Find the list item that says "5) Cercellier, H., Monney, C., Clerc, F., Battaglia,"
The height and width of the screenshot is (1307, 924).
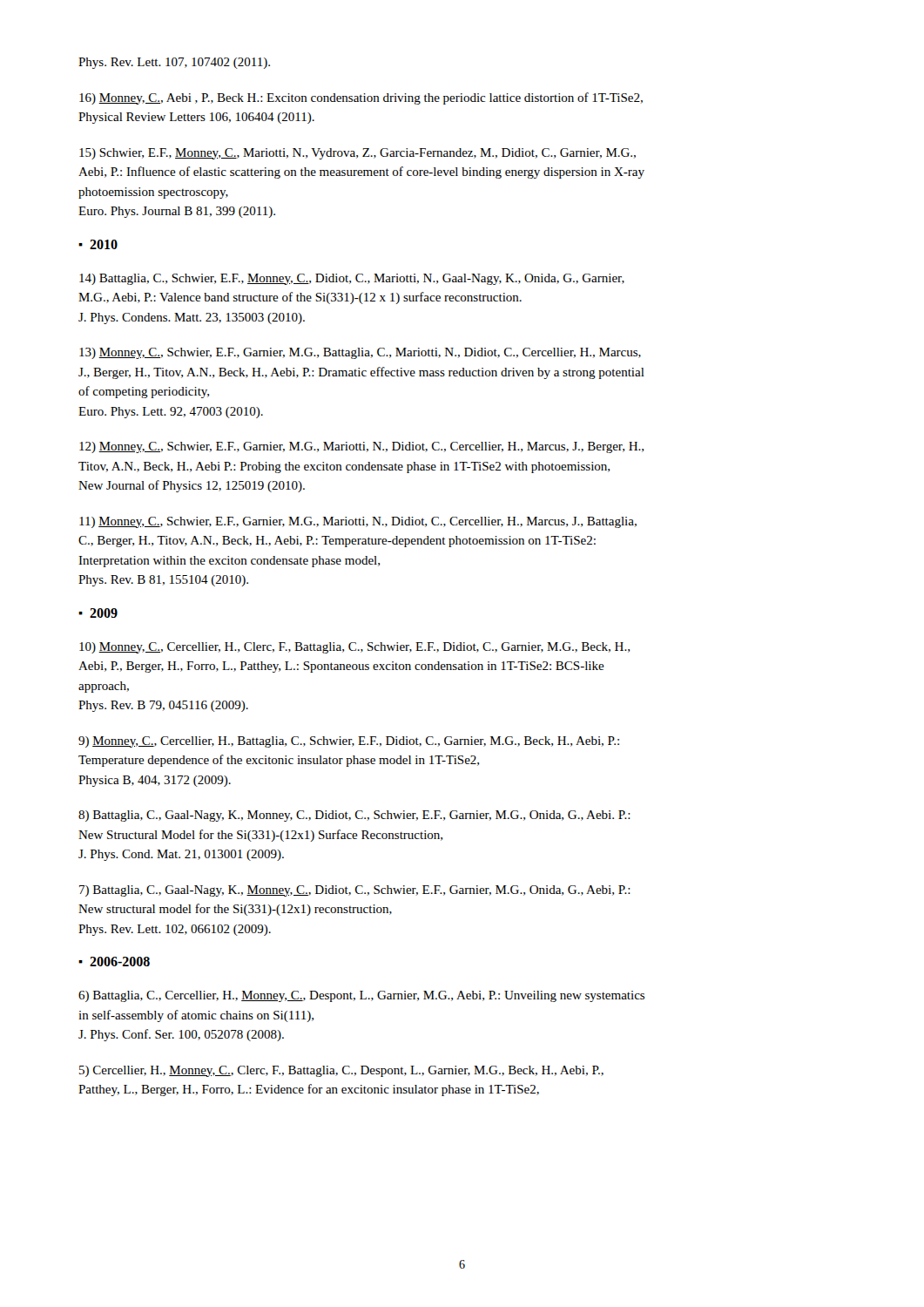pyautogui.click(x=341, y=1079)
